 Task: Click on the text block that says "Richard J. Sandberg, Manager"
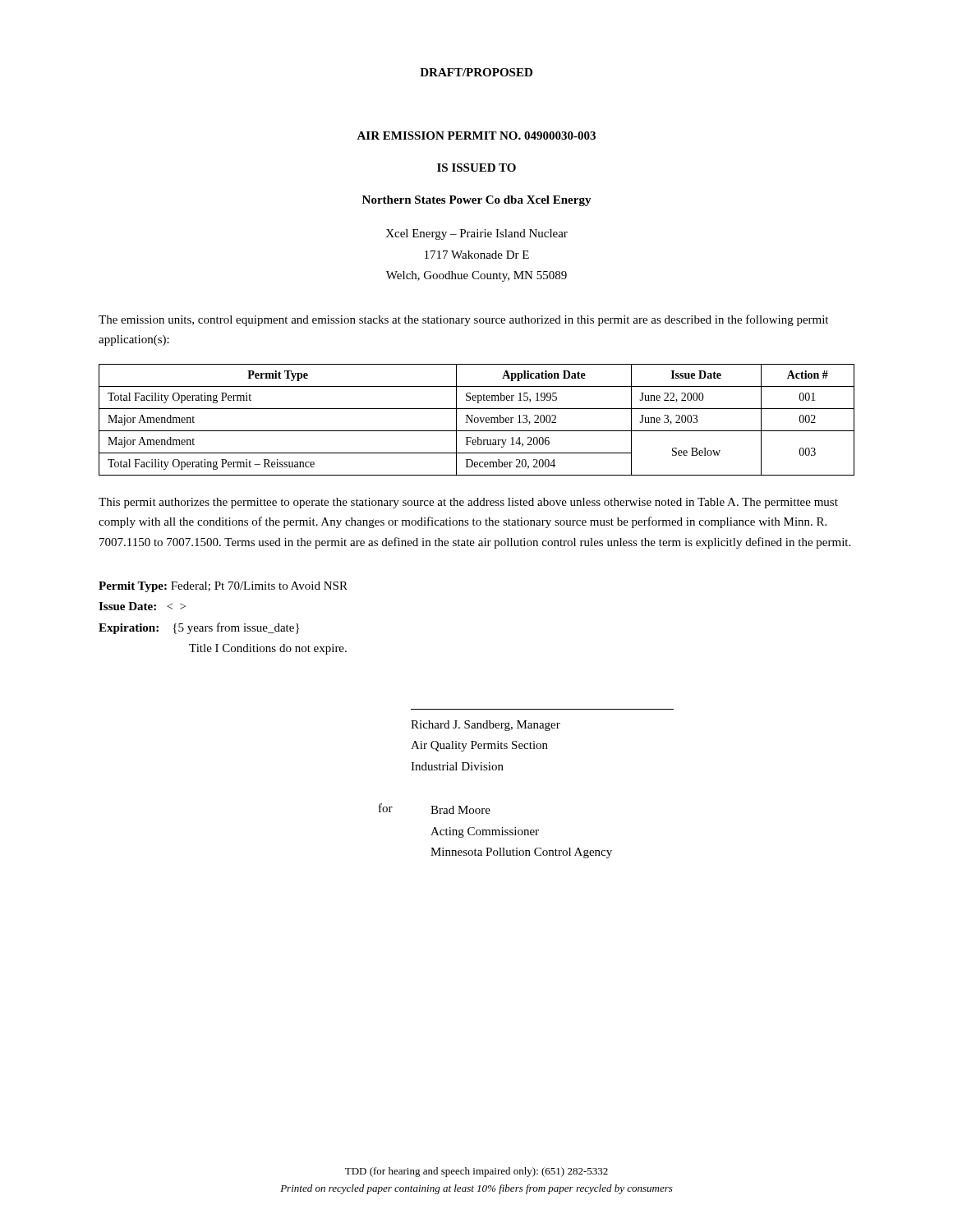click(x=485, y=745)
